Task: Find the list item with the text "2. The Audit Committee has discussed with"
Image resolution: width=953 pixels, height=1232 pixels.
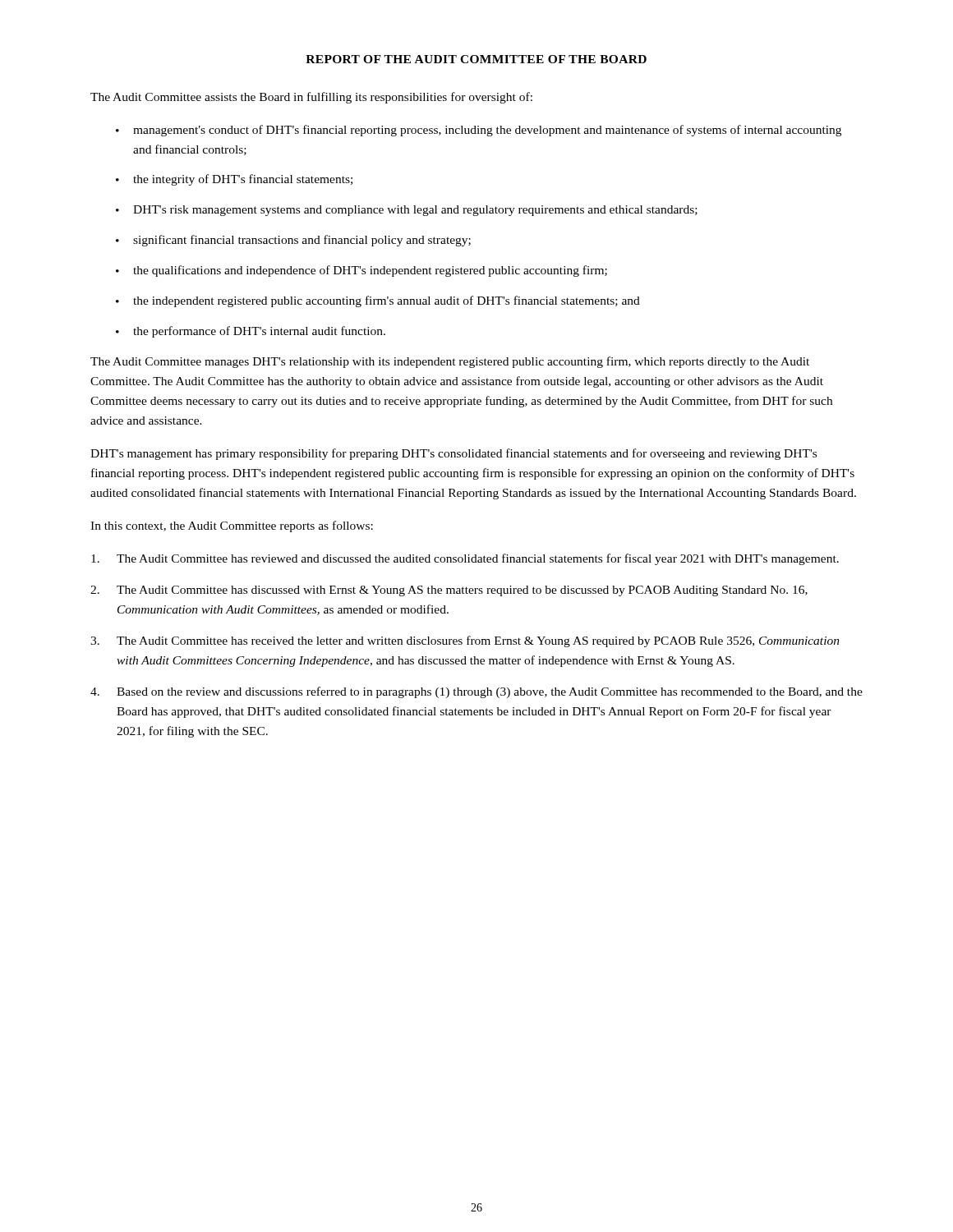Action: 476,600
